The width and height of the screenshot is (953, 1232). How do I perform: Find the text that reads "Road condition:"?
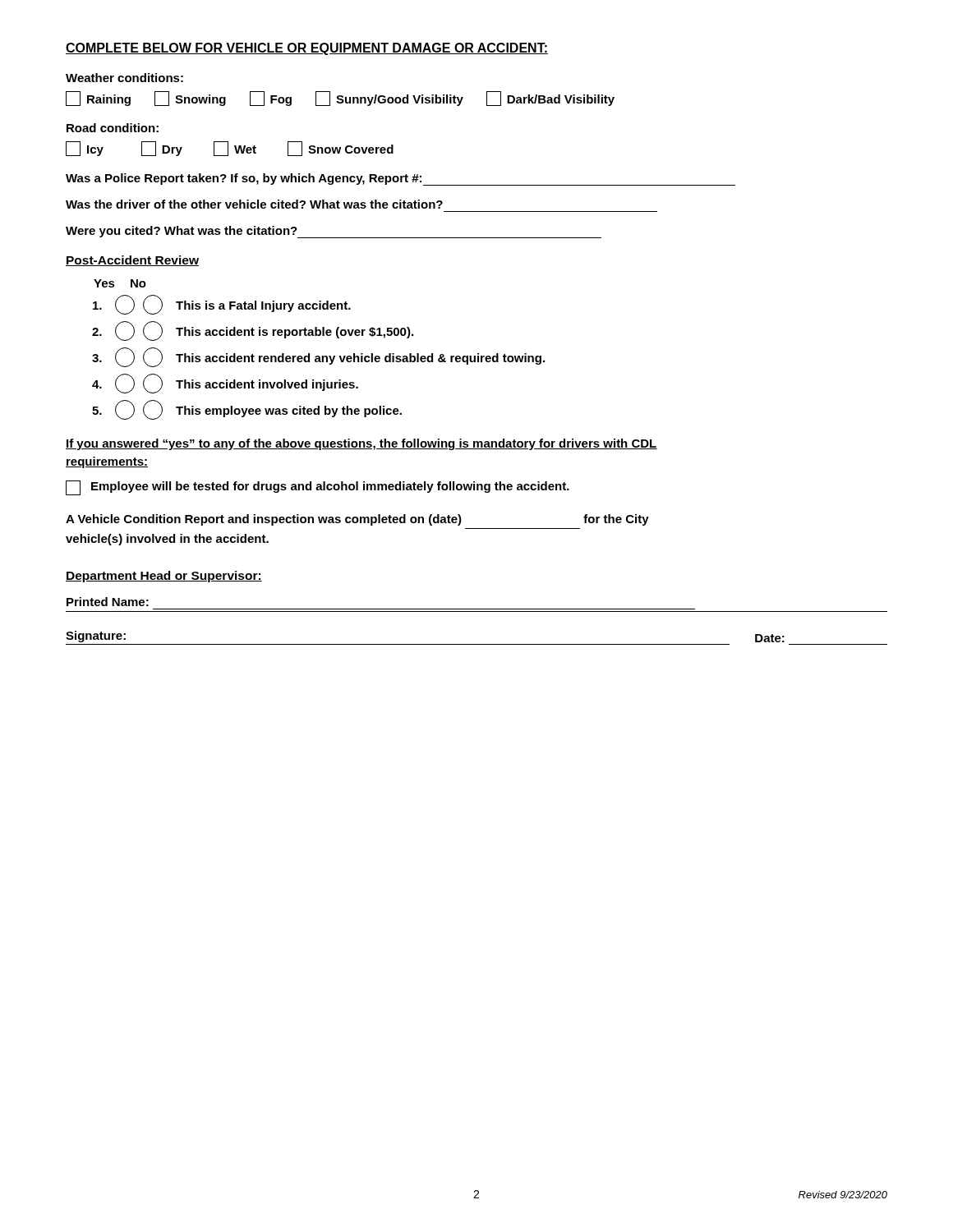[x=113, y=128]
